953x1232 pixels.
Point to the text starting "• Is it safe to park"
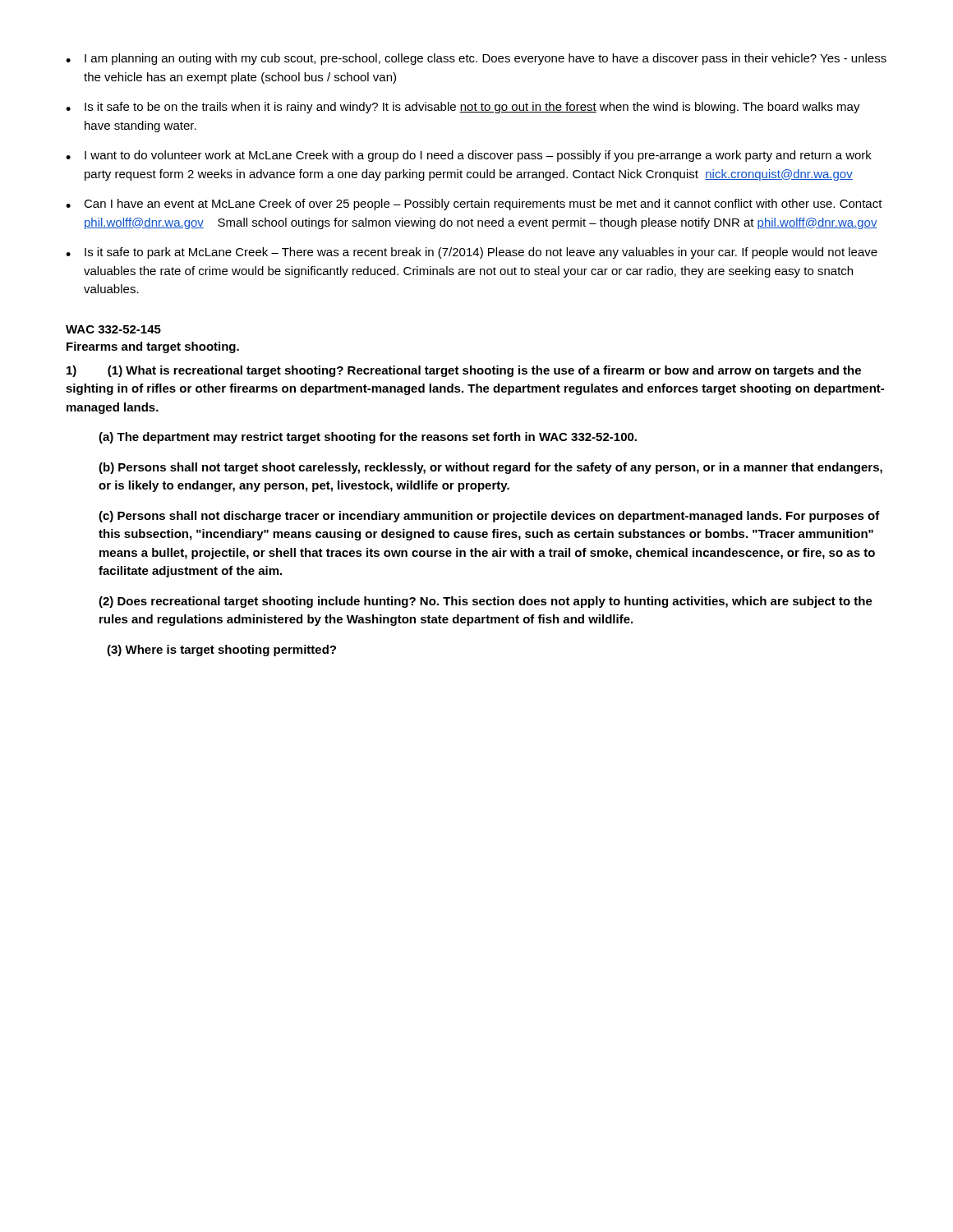click(476, 271)
